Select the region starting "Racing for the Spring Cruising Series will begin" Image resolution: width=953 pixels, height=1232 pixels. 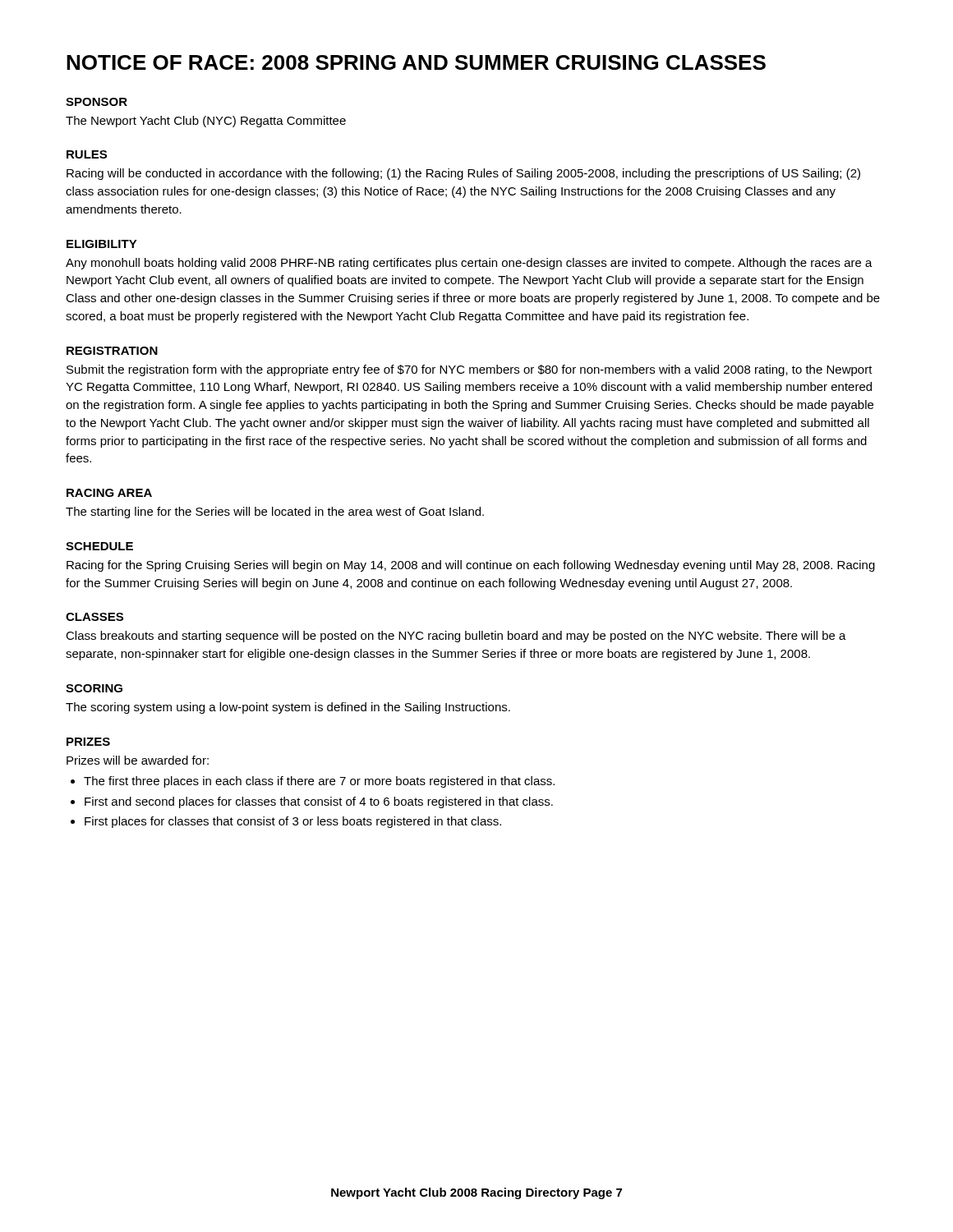[470, 573]
